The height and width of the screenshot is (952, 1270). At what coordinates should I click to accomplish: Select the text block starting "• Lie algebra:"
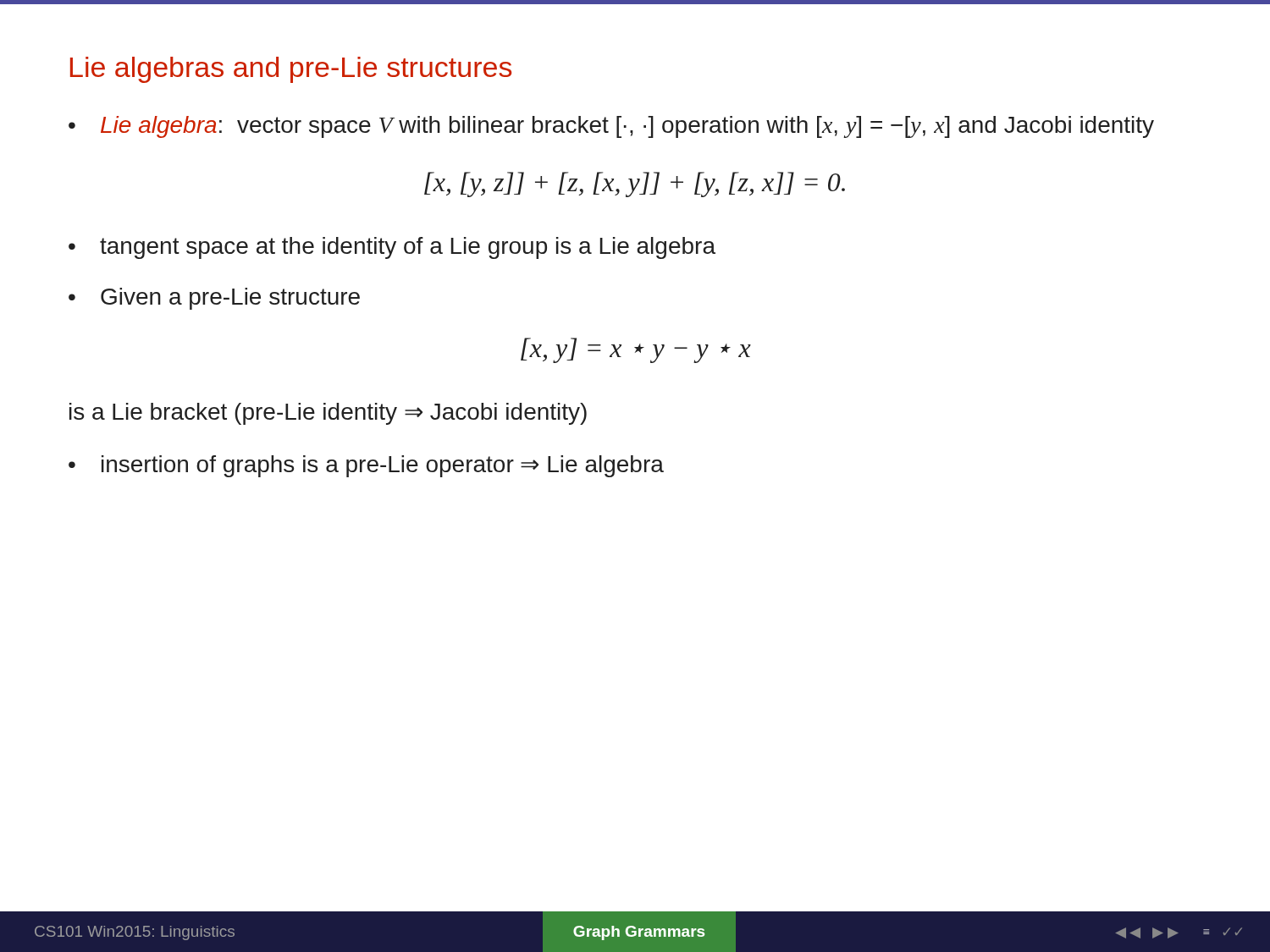coord(611,125)
